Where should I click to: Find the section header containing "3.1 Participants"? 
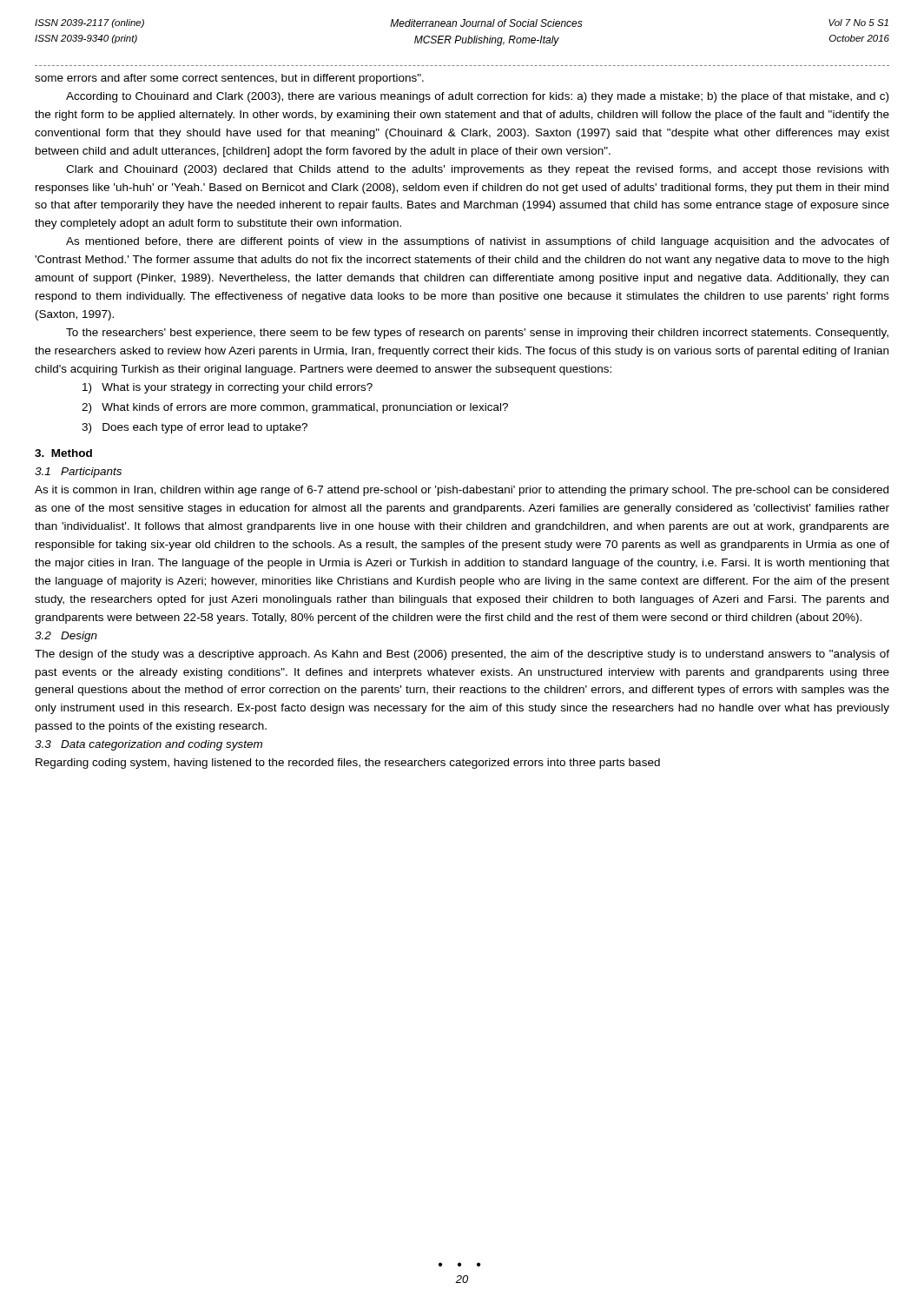point(78,473)
